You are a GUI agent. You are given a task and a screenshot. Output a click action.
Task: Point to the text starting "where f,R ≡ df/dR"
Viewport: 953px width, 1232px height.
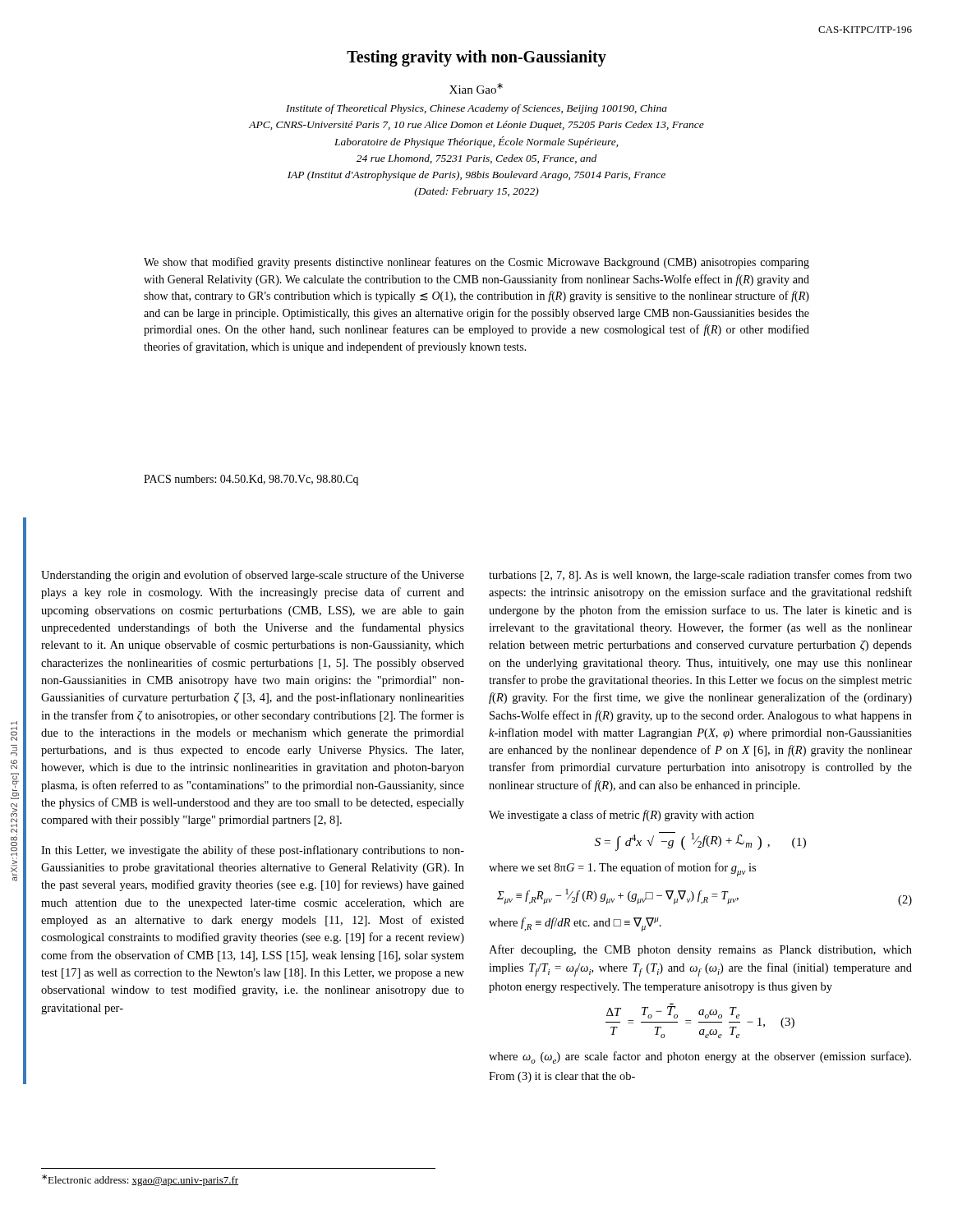point(575,922)
